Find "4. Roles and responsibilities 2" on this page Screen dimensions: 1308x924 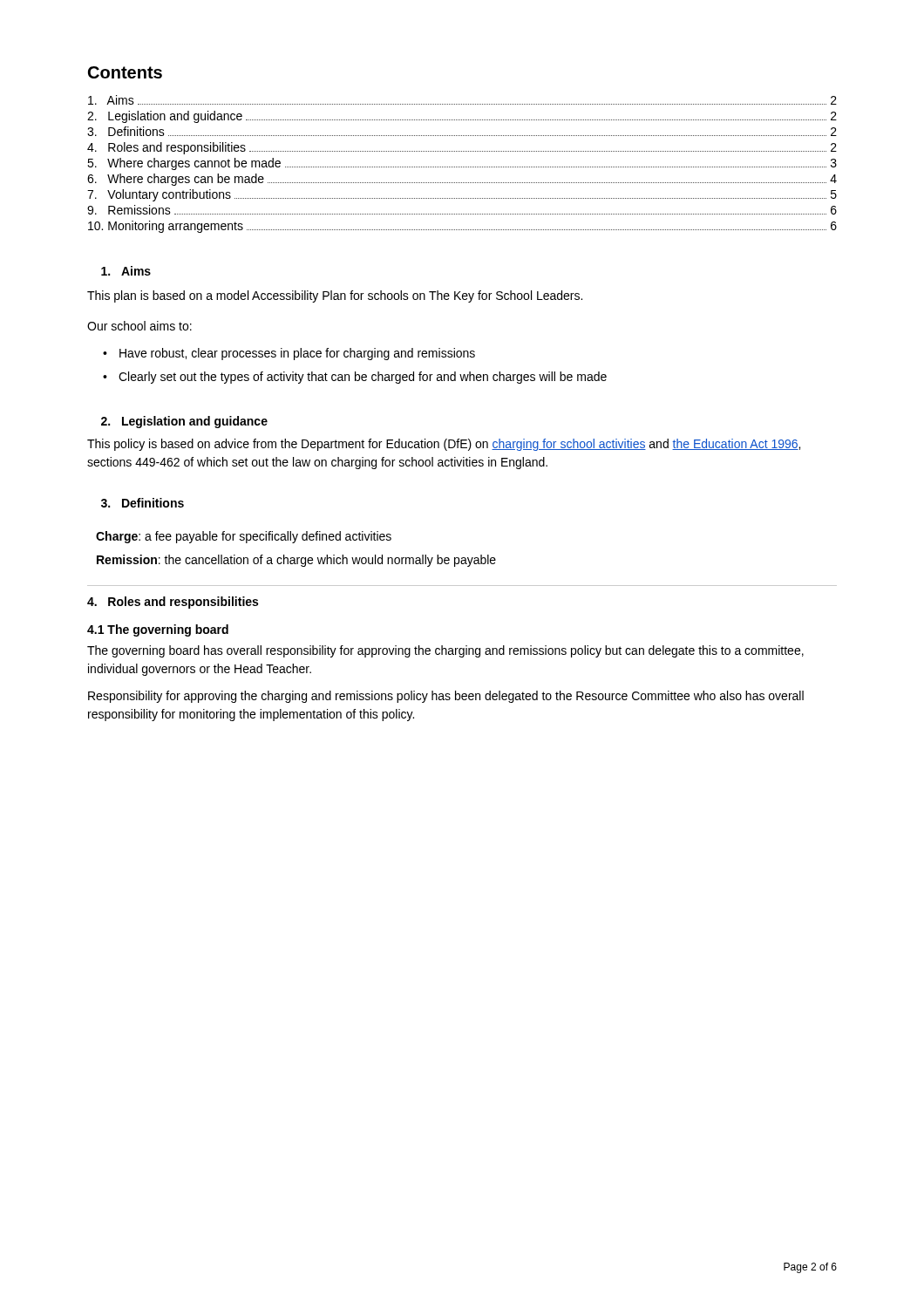(462, 147)
